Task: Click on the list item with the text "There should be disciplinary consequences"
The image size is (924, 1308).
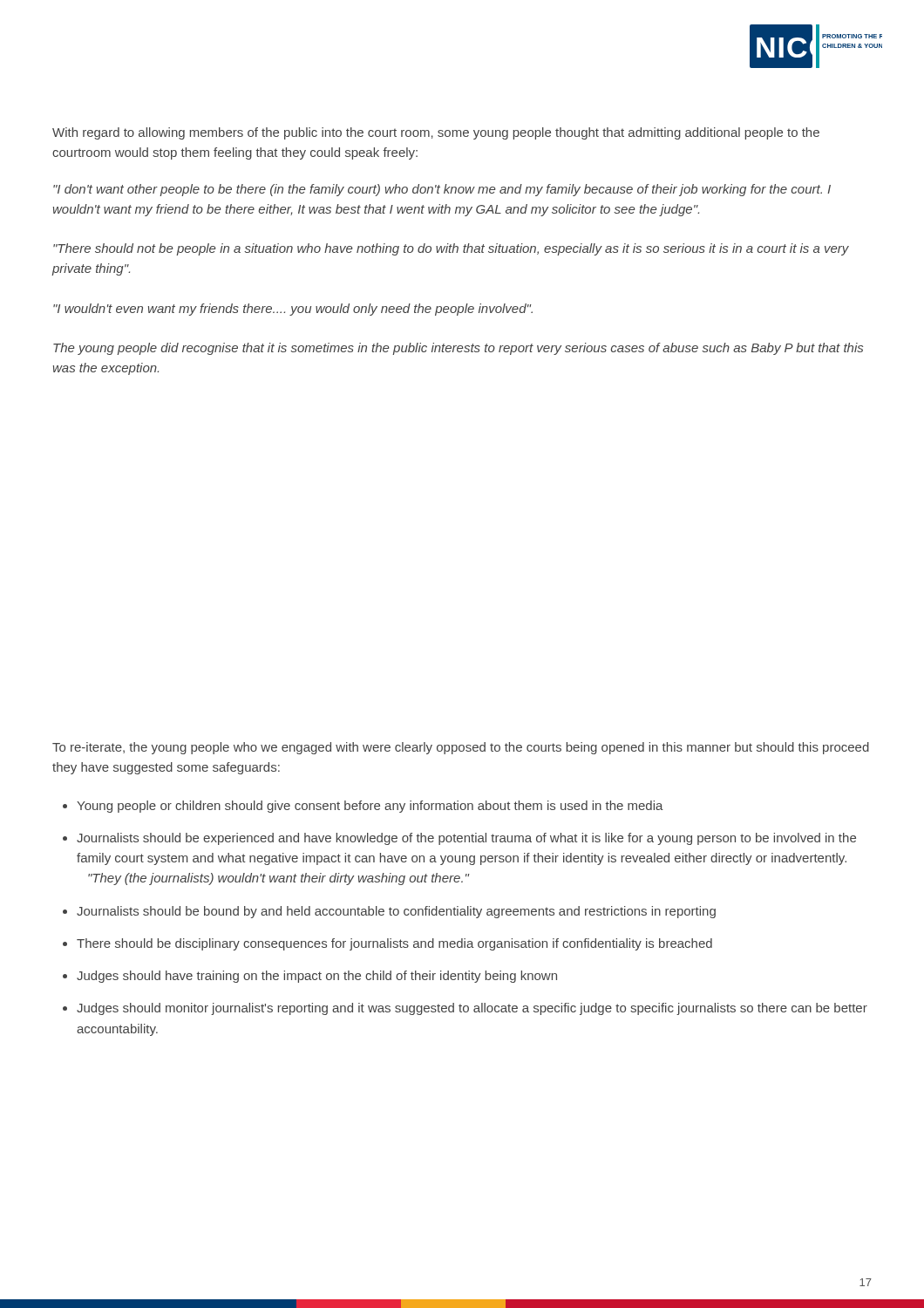Action: pos(395,943)
